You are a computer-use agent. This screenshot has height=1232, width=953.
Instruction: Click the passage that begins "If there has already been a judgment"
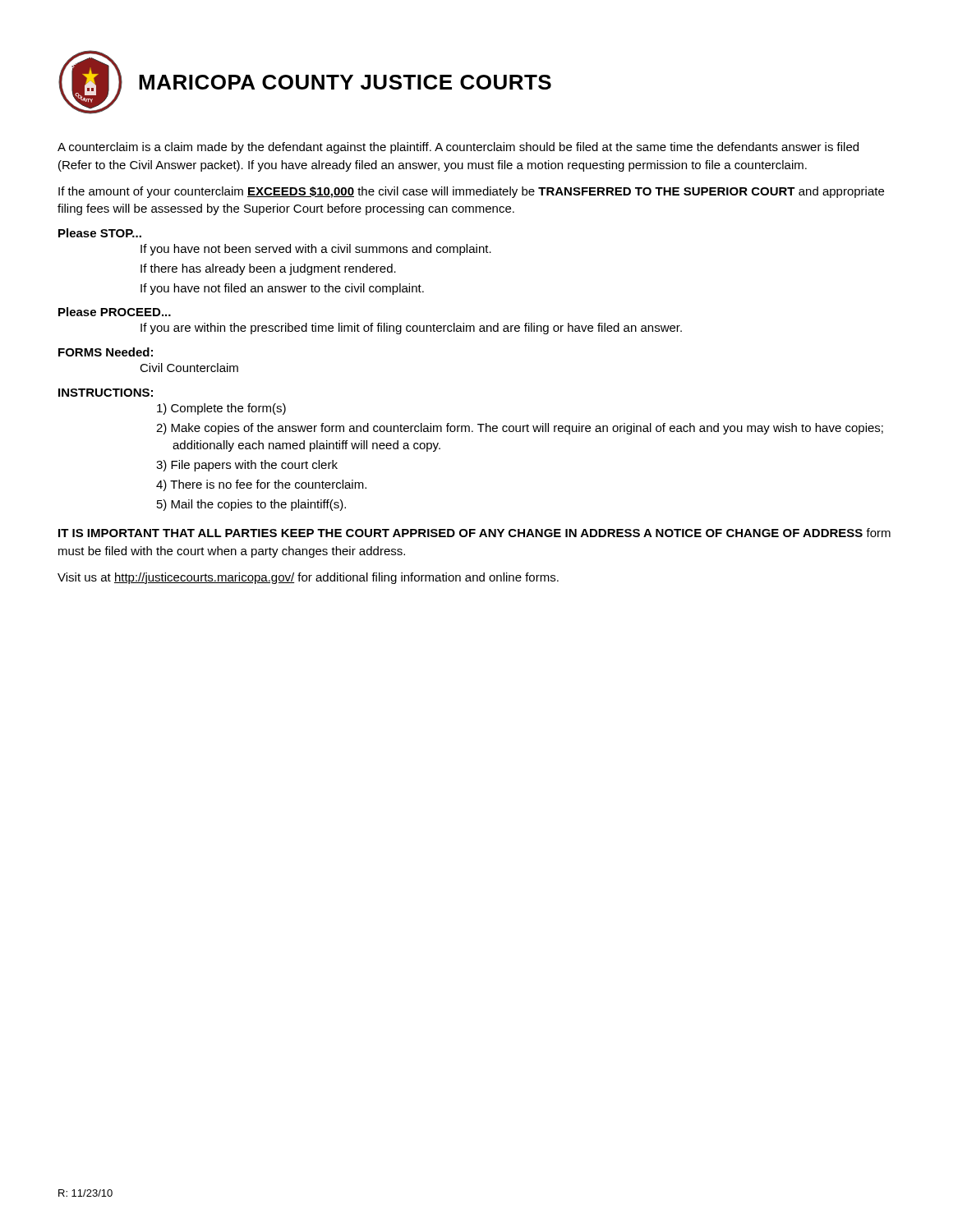(x=268, y=268)
